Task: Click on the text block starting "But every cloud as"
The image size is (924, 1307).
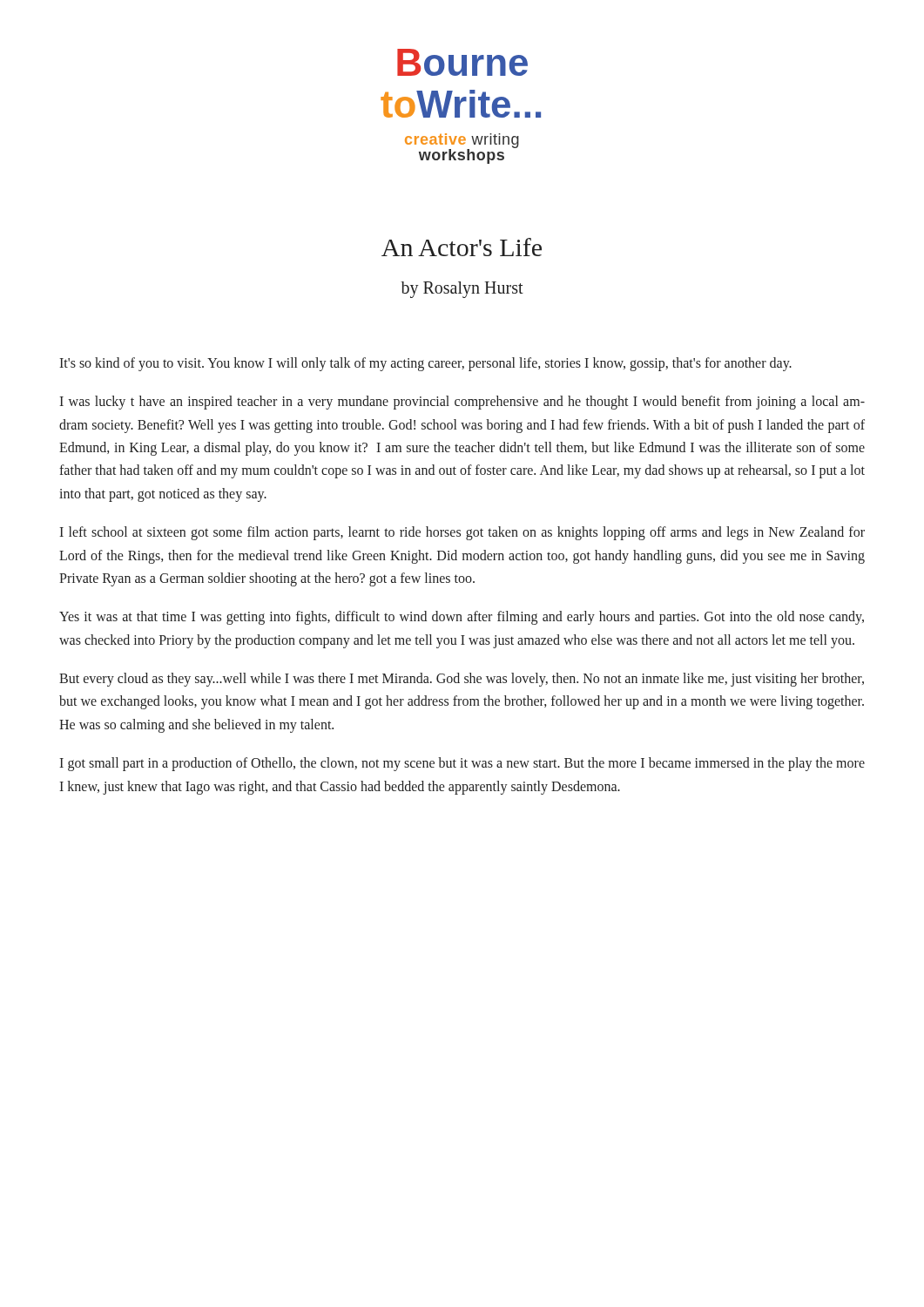Action: [462, 702]
